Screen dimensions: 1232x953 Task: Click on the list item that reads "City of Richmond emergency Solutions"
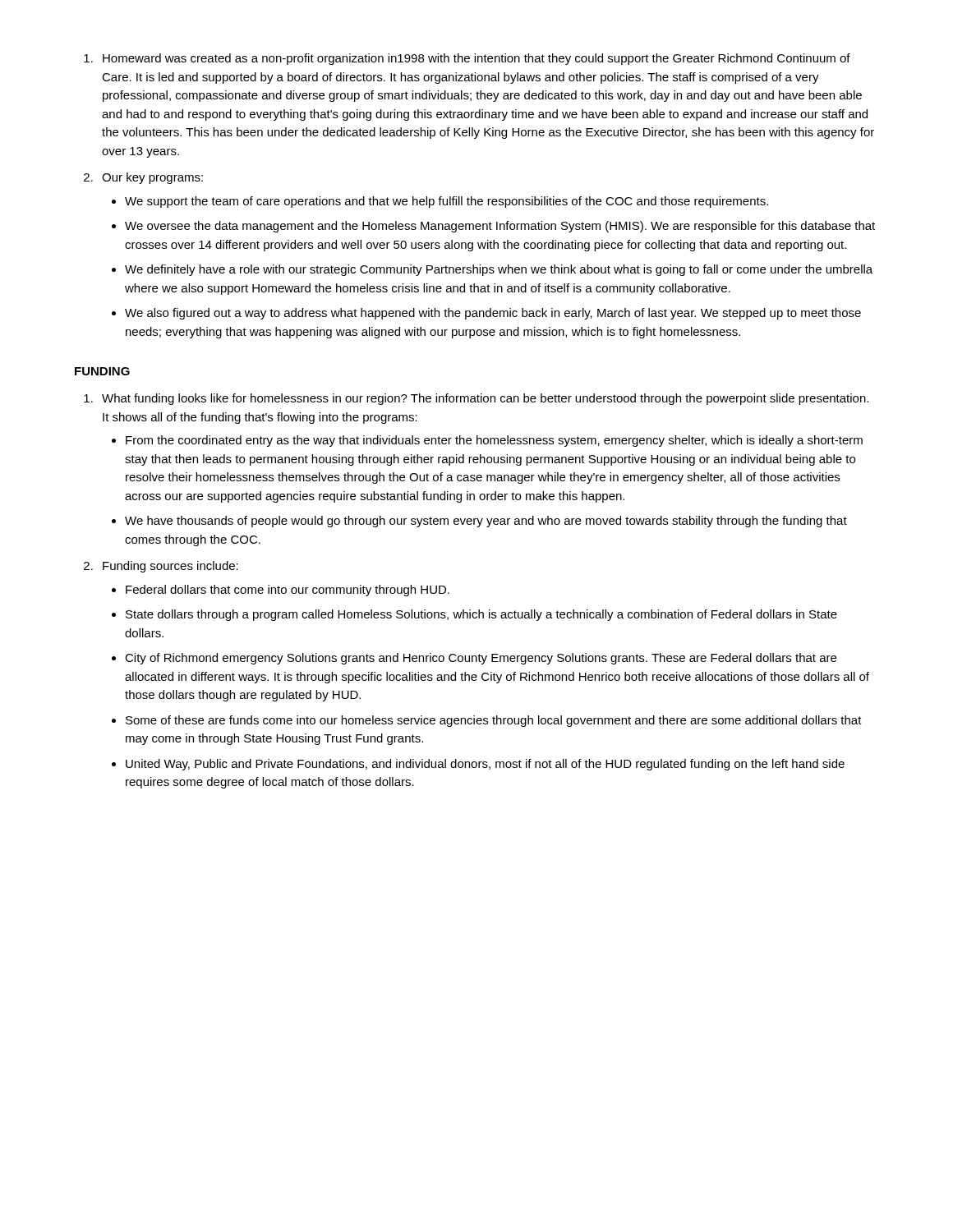click(x=497, y=676)
